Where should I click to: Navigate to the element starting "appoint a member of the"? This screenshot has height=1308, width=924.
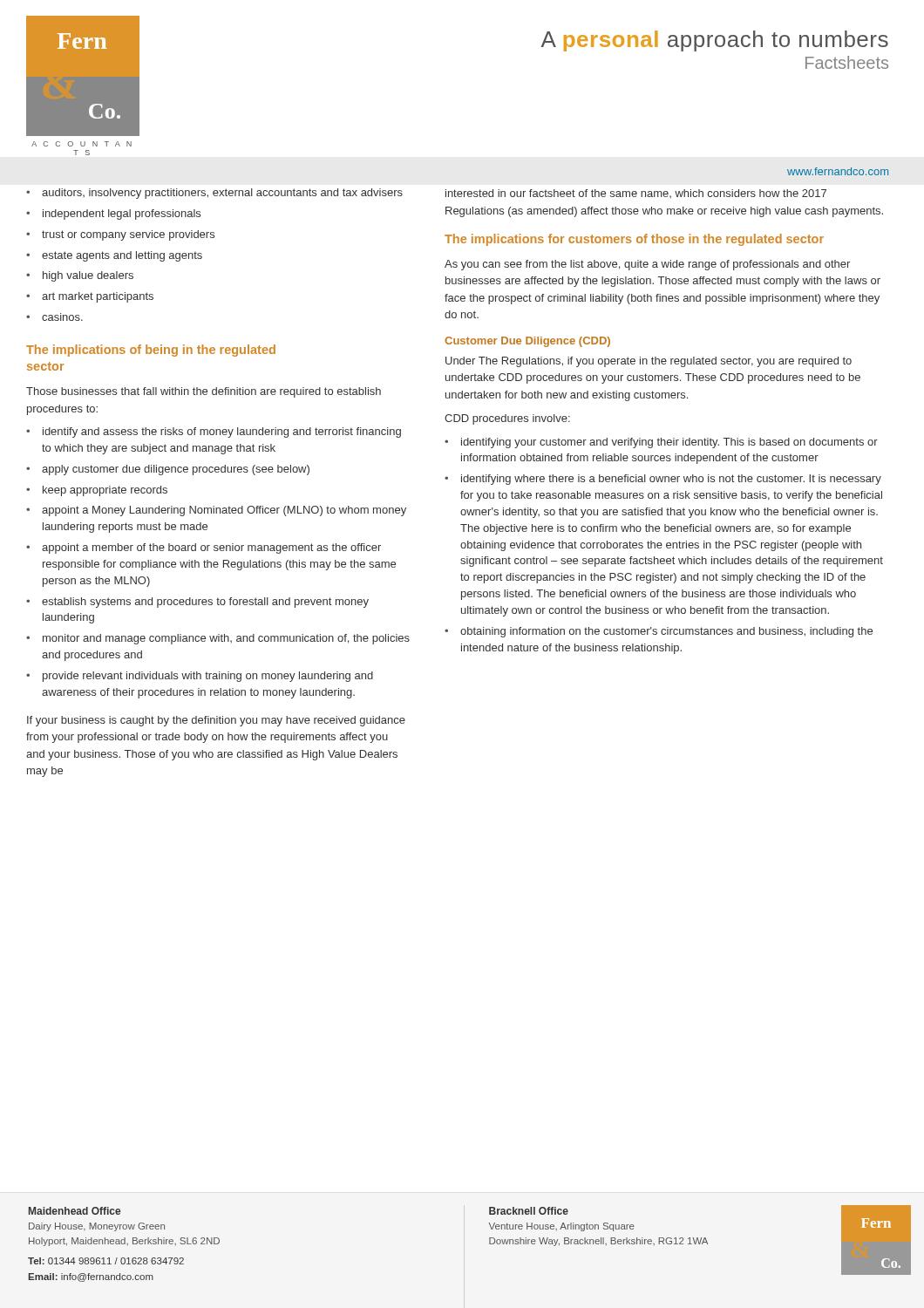219,564
